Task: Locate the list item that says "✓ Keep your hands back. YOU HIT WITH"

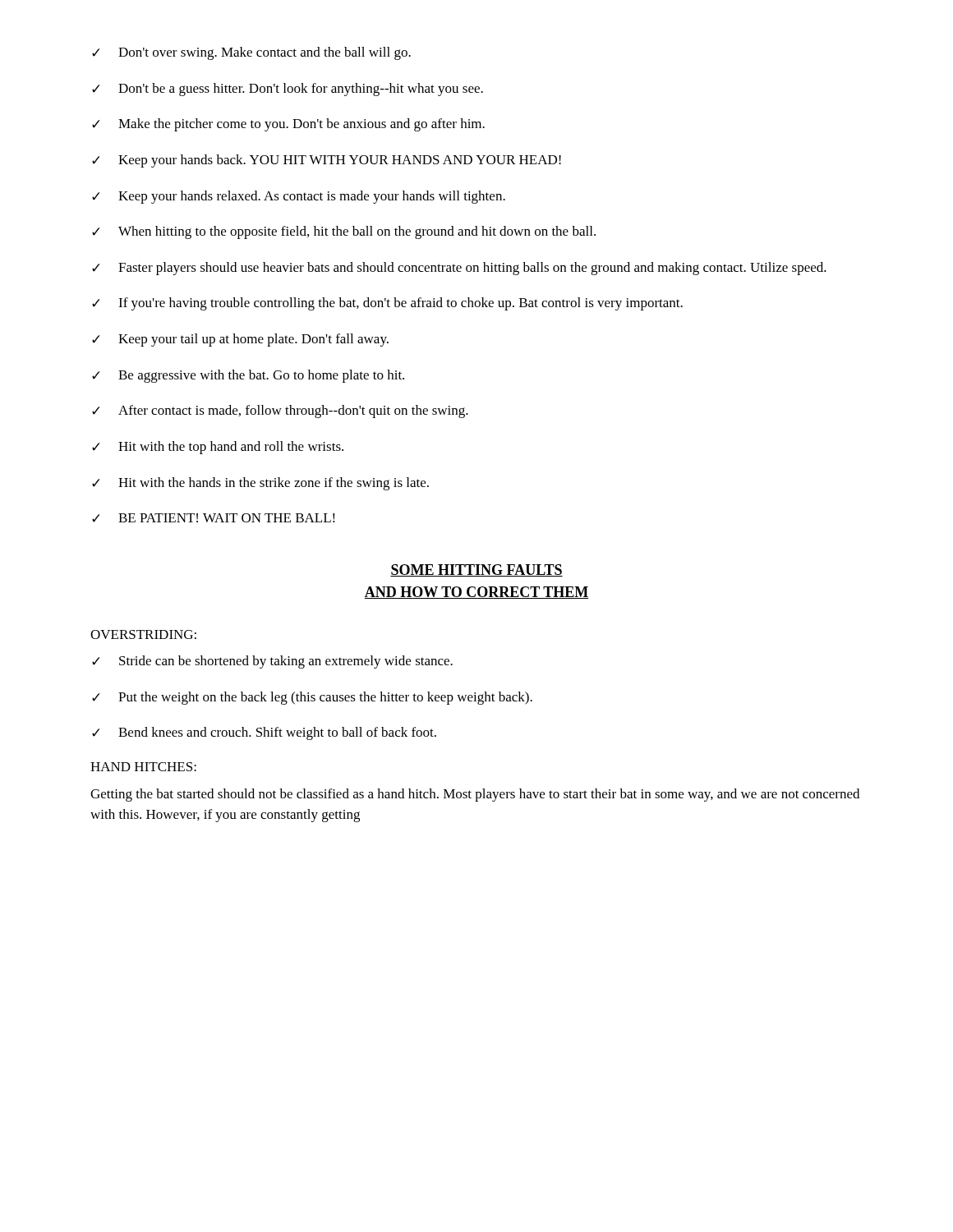Action: click(x=476, y=161)
